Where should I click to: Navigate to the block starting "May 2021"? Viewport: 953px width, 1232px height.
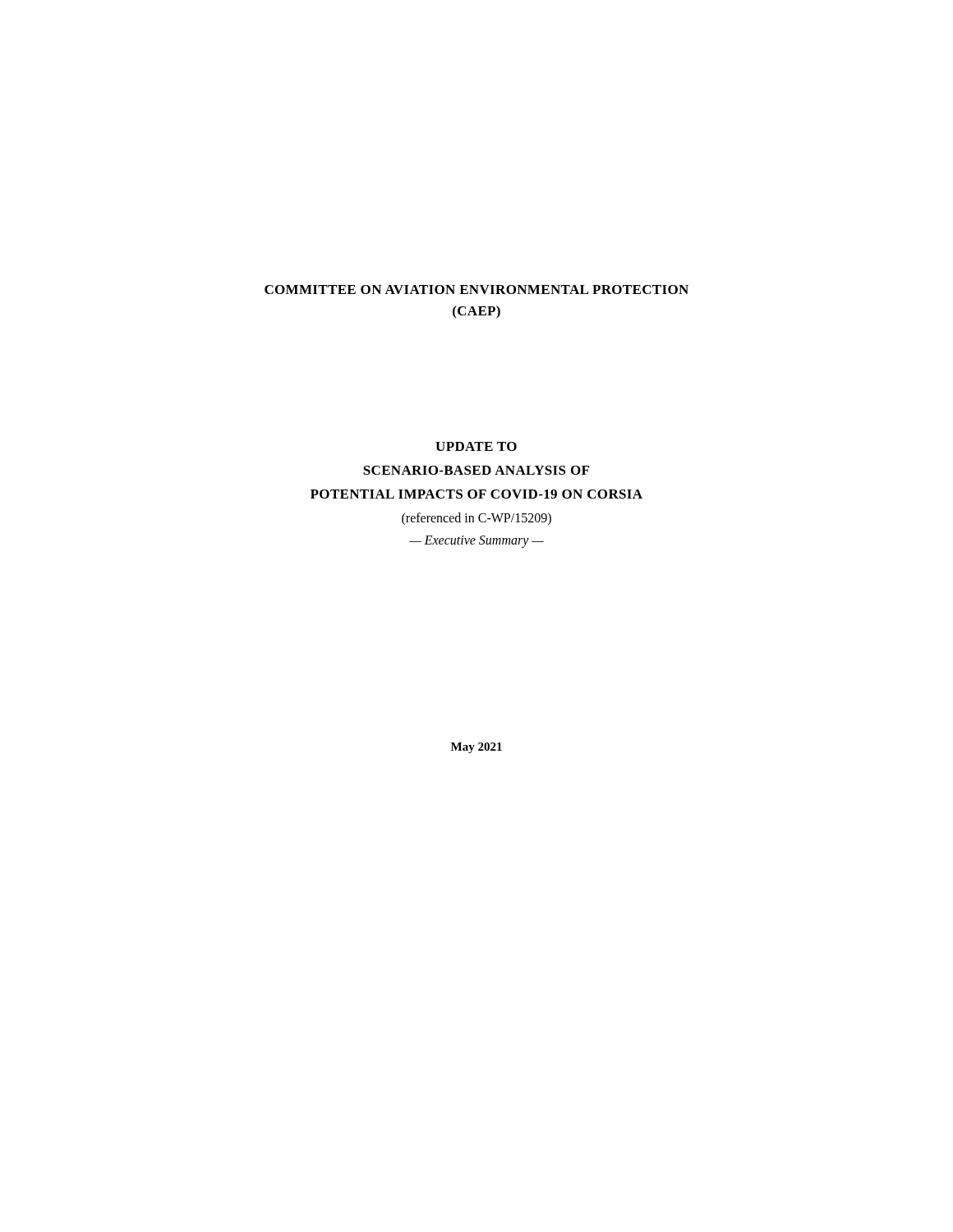[476, 747]
